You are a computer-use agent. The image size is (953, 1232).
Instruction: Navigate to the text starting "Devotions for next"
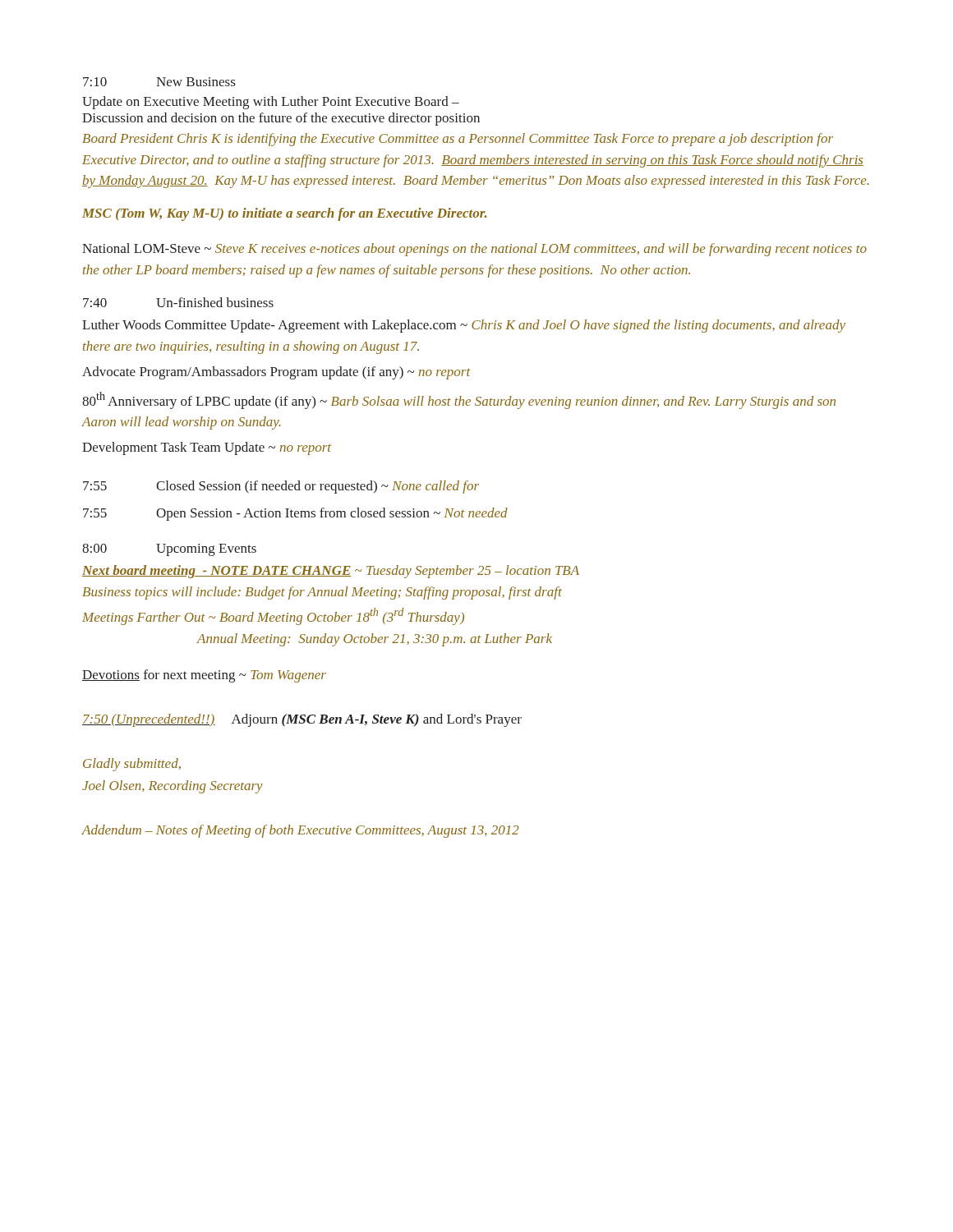pyautogui.click(x=204, y=675)
